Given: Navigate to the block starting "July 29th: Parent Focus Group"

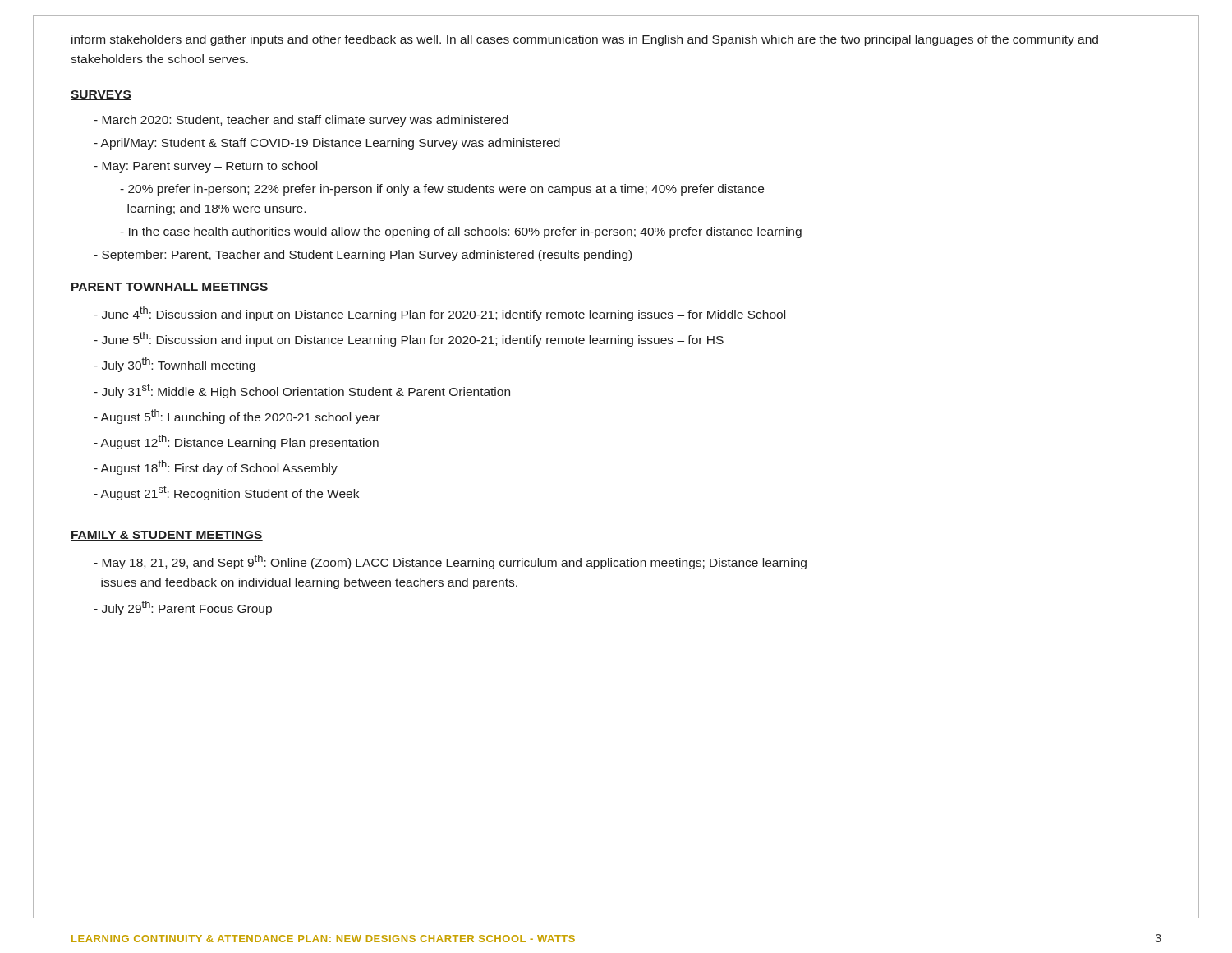Looking at the screenshot, I should click(x=183, y=607).
